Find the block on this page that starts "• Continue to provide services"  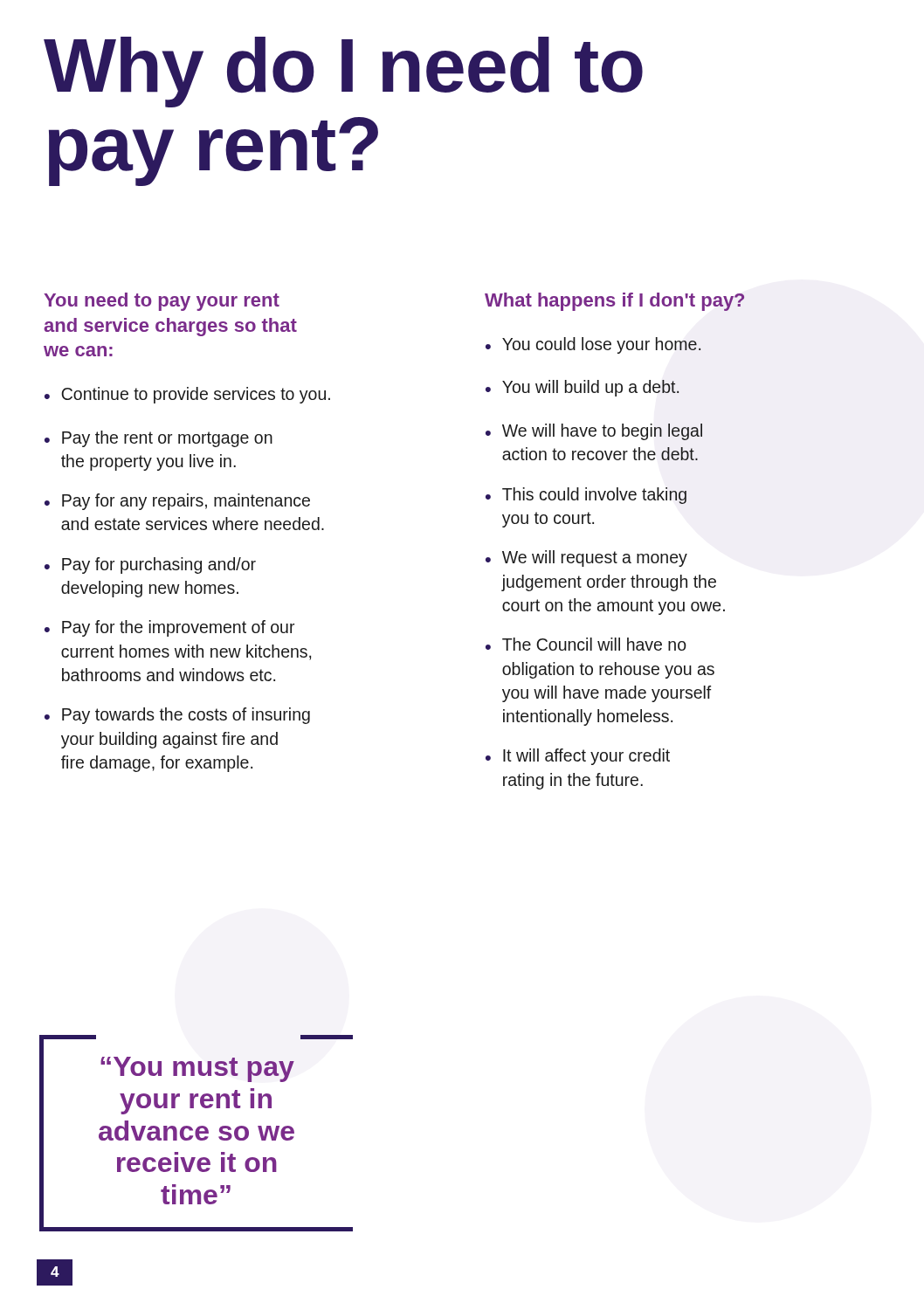click(x=188, y=396)
